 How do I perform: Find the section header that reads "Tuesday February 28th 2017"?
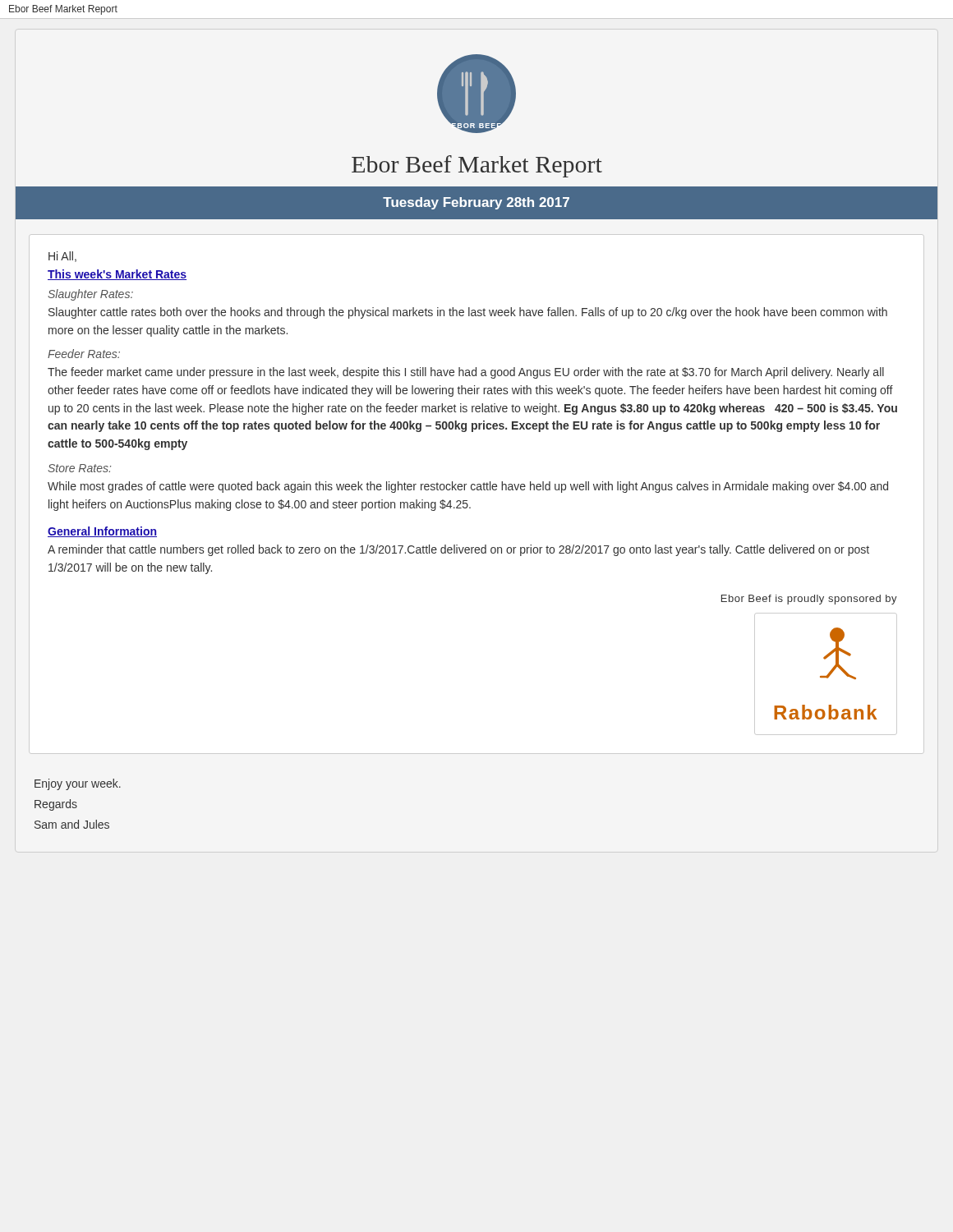click(x=476, y=202)
